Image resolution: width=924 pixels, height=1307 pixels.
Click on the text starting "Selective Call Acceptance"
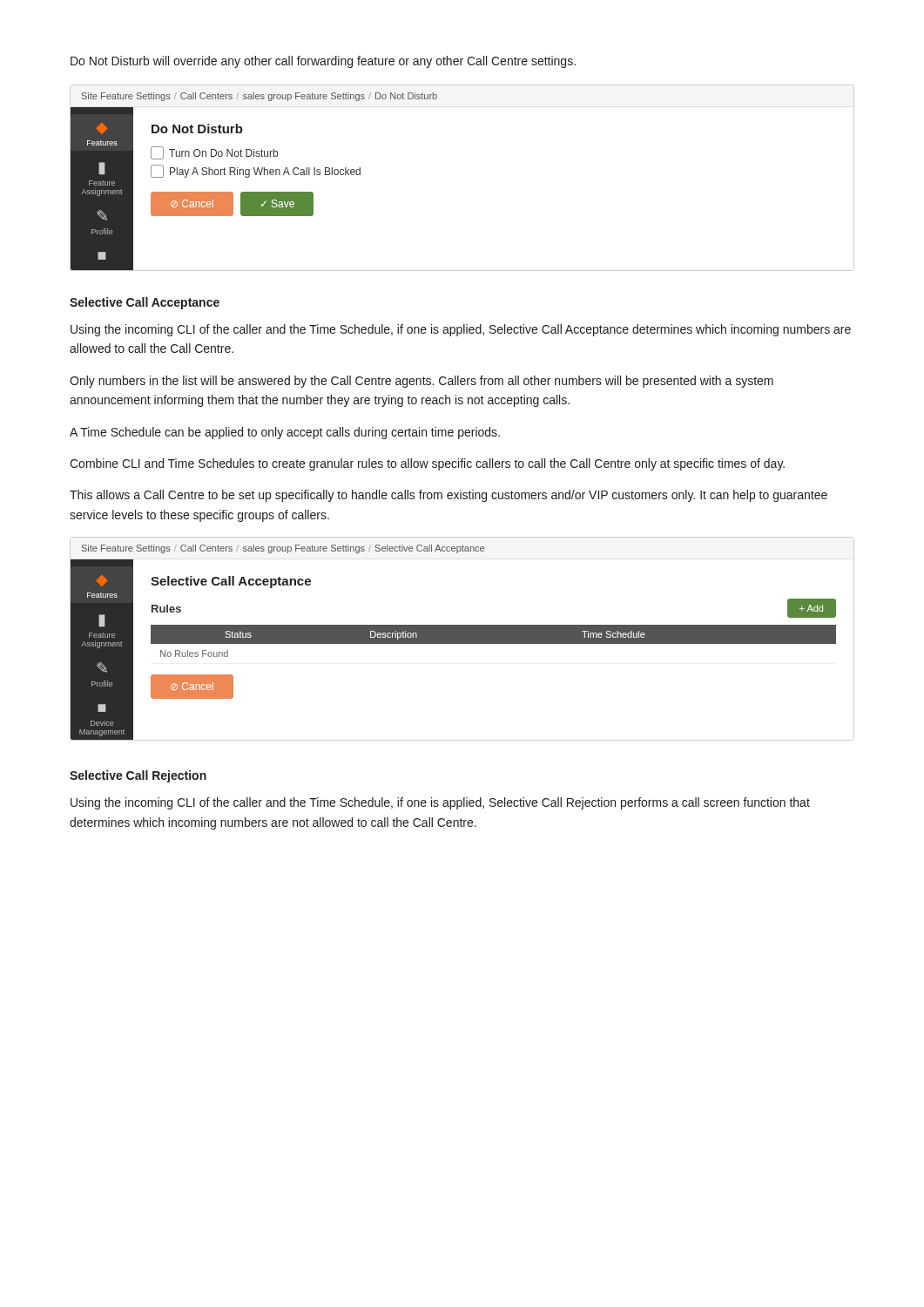(145, 302)
